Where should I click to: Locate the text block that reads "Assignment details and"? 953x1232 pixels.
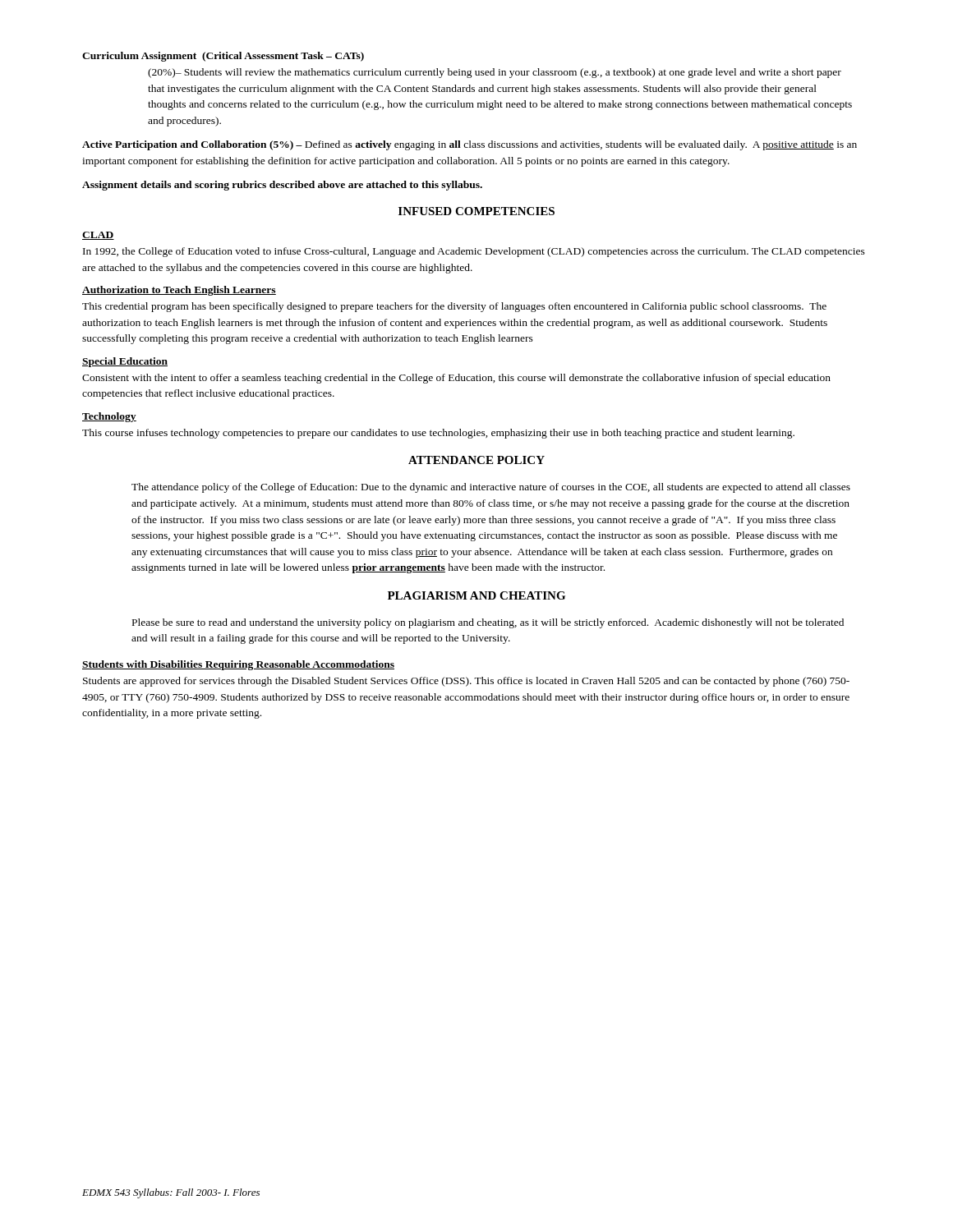tap(476, 185)
